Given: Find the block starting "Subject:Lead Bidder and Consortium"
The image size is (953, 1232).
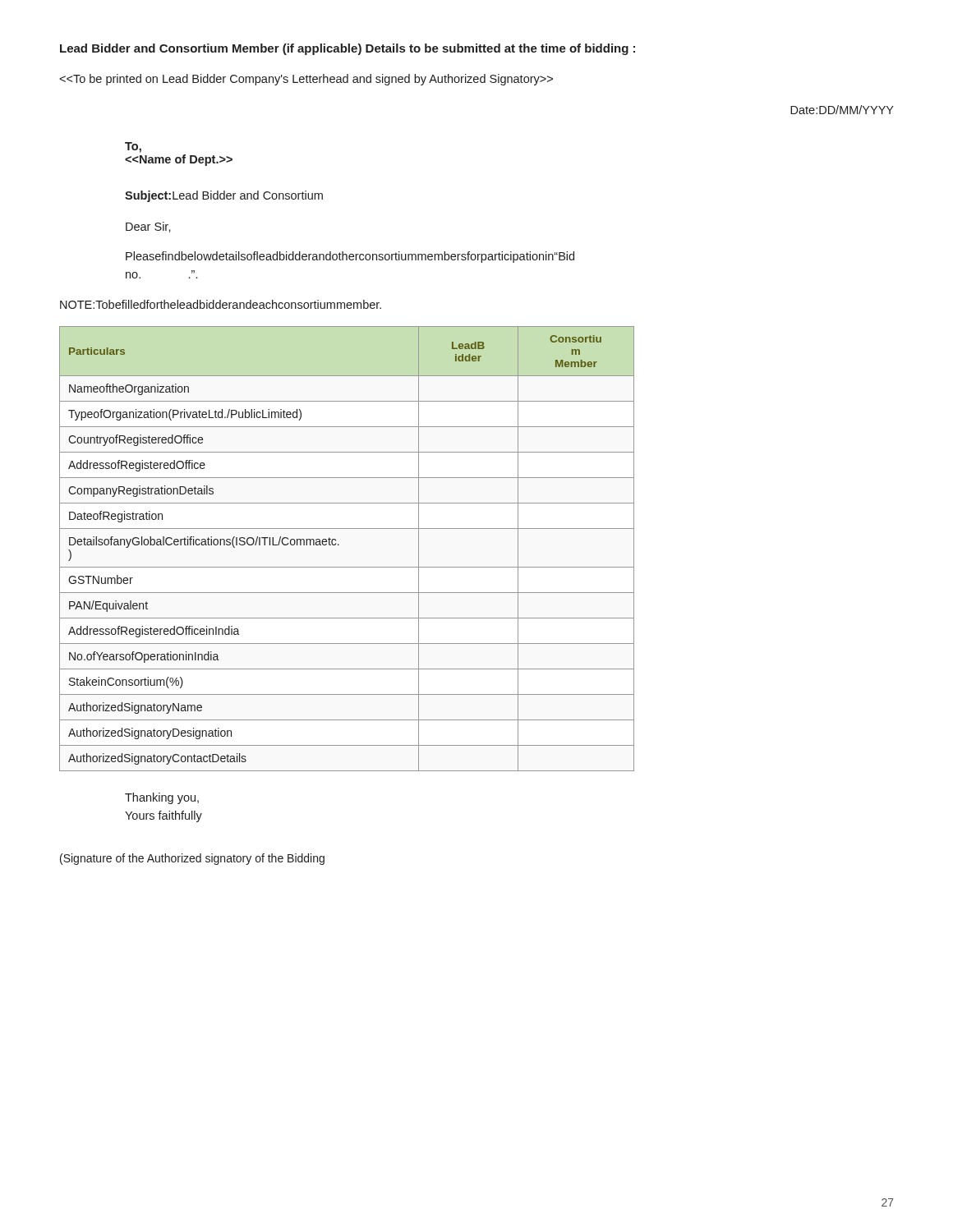Looking at the screenshot, I should pyautogui.click(x=224, y=195).
